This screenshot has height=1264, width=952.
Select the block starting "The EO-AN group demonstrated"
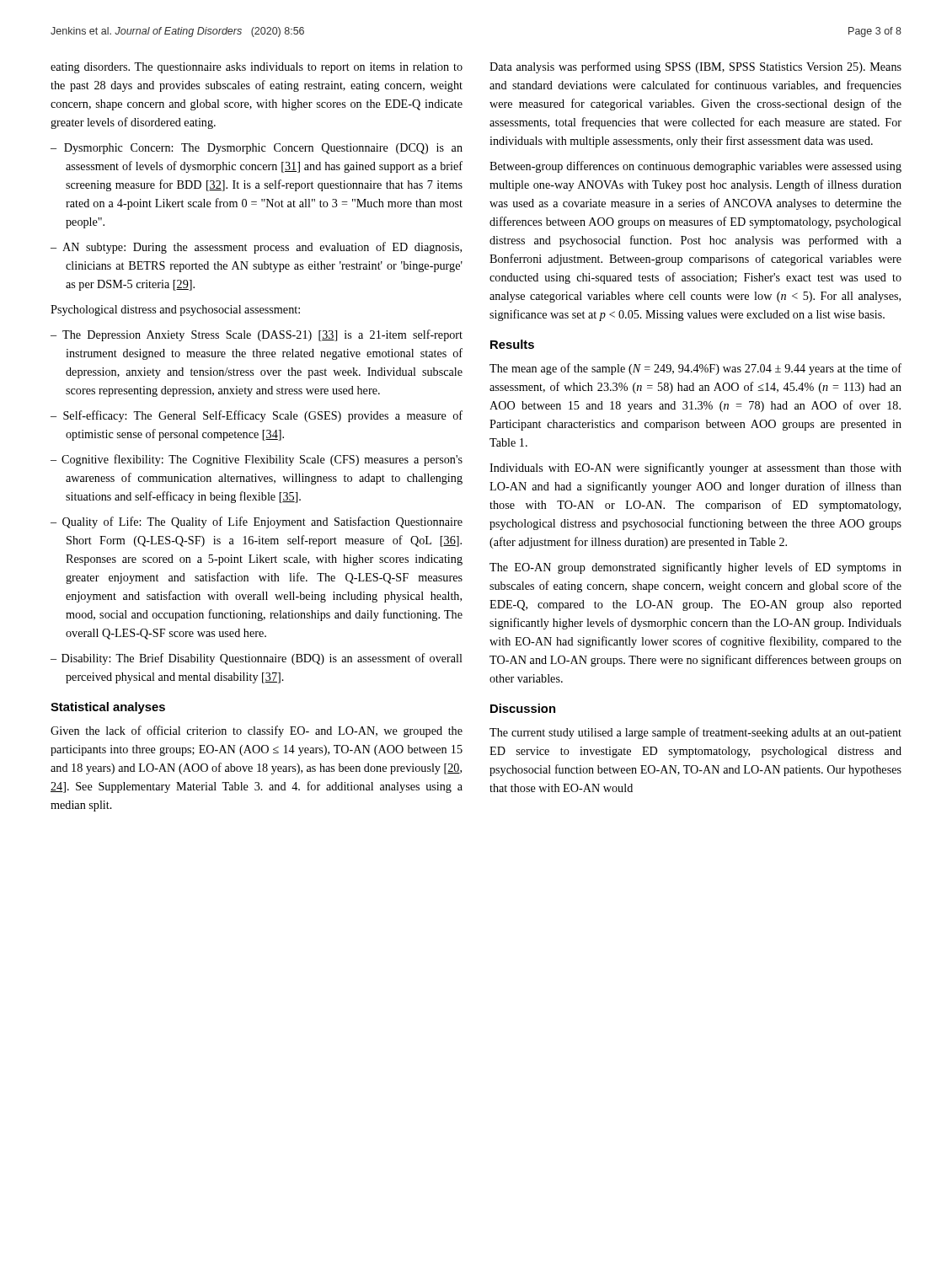695,623
